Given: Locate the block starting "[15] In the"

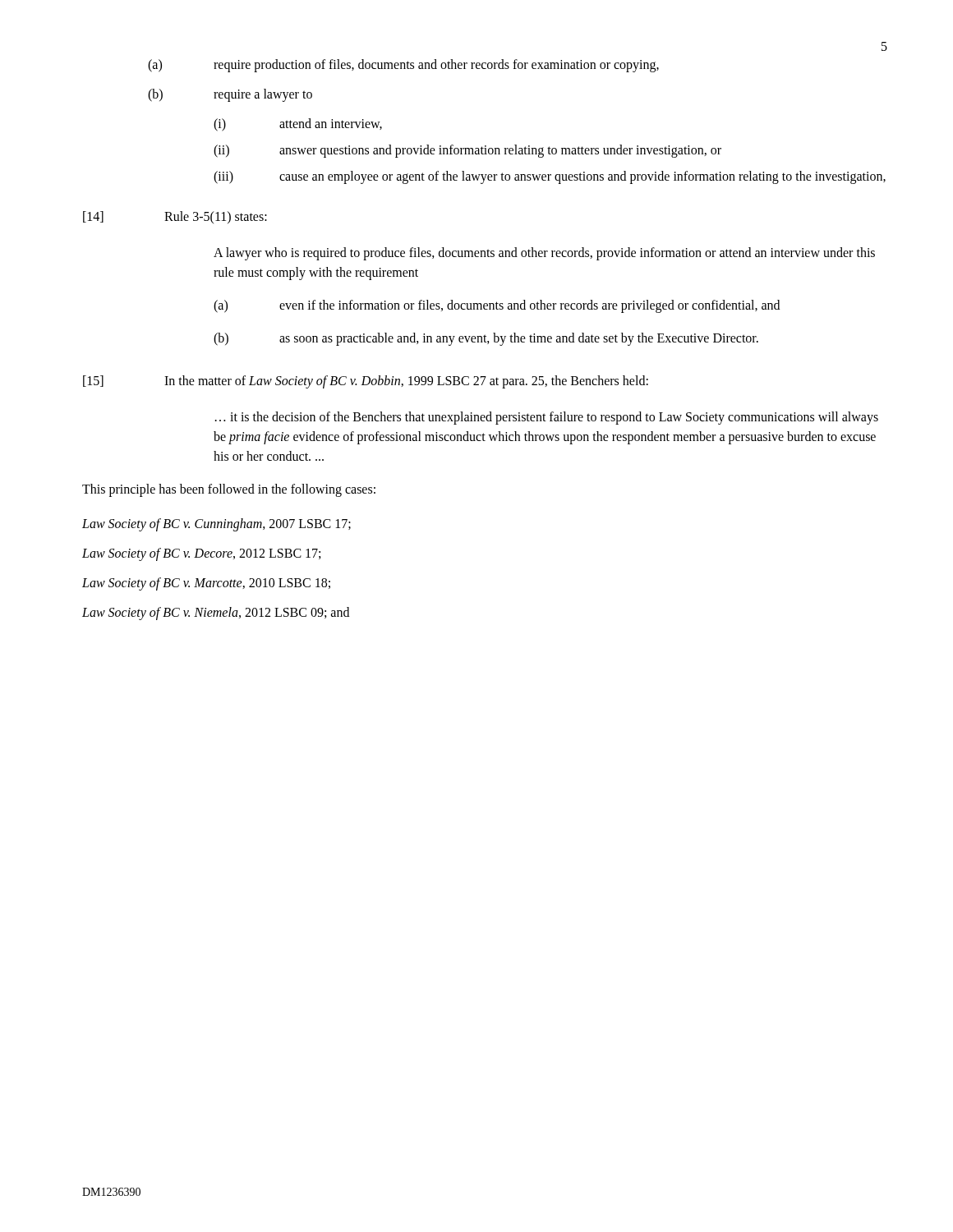Looking at the screenshot, I should (x=485, y=381).
